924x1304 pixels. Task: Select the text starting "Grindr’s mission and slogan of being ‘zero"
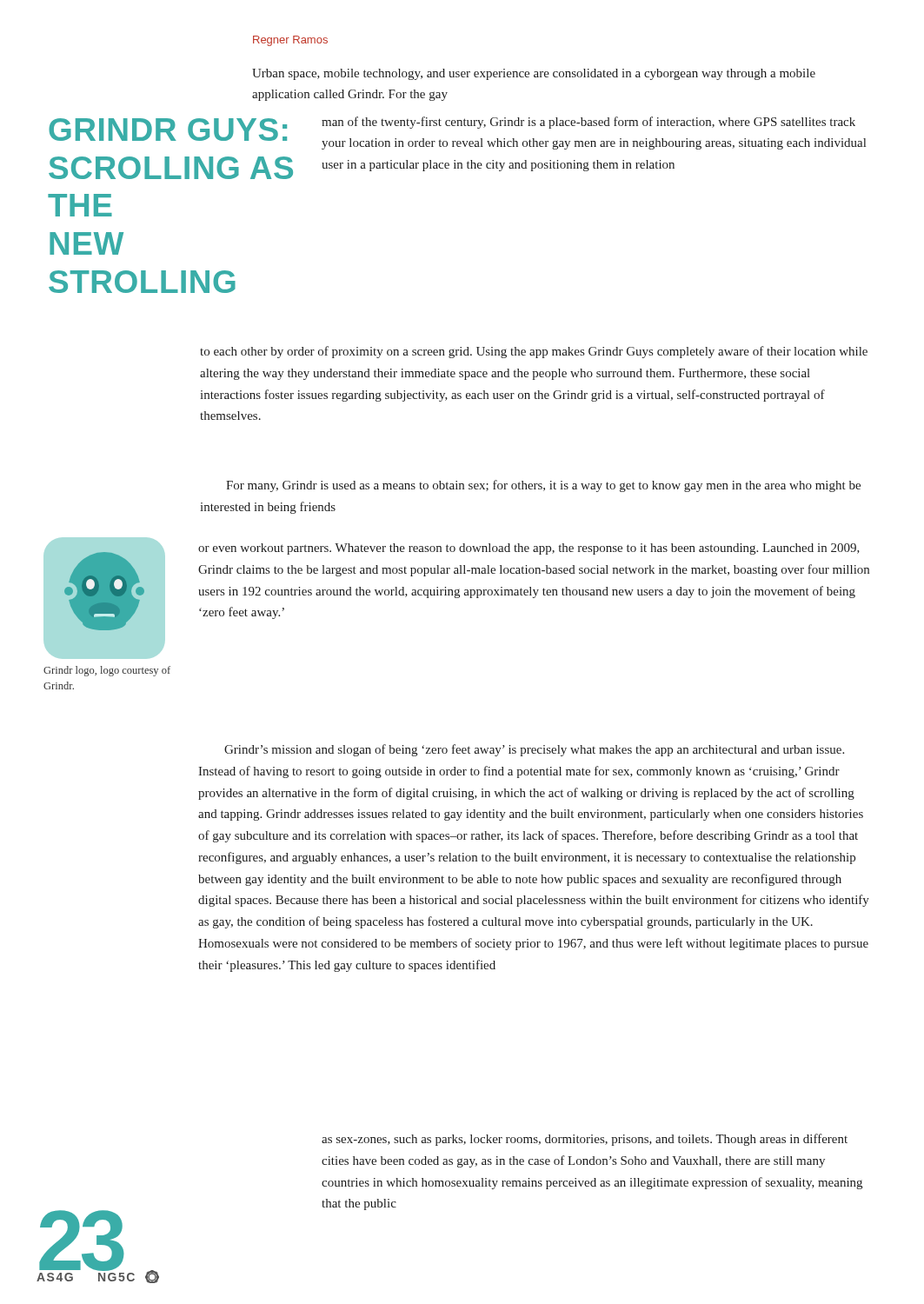pyautogui.click(x=537, y=857)
